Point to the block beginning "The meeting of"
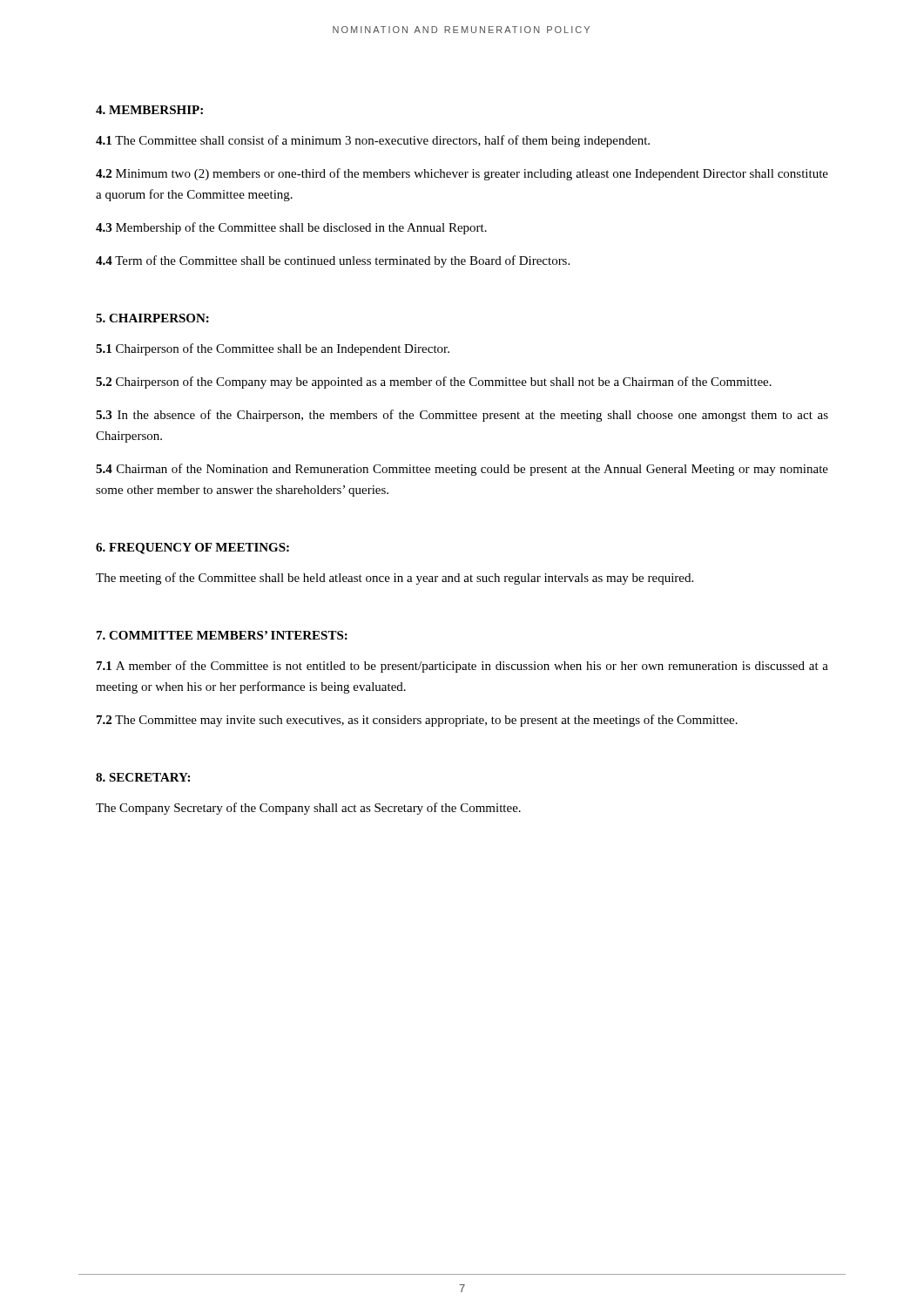 tap(395, 578)
